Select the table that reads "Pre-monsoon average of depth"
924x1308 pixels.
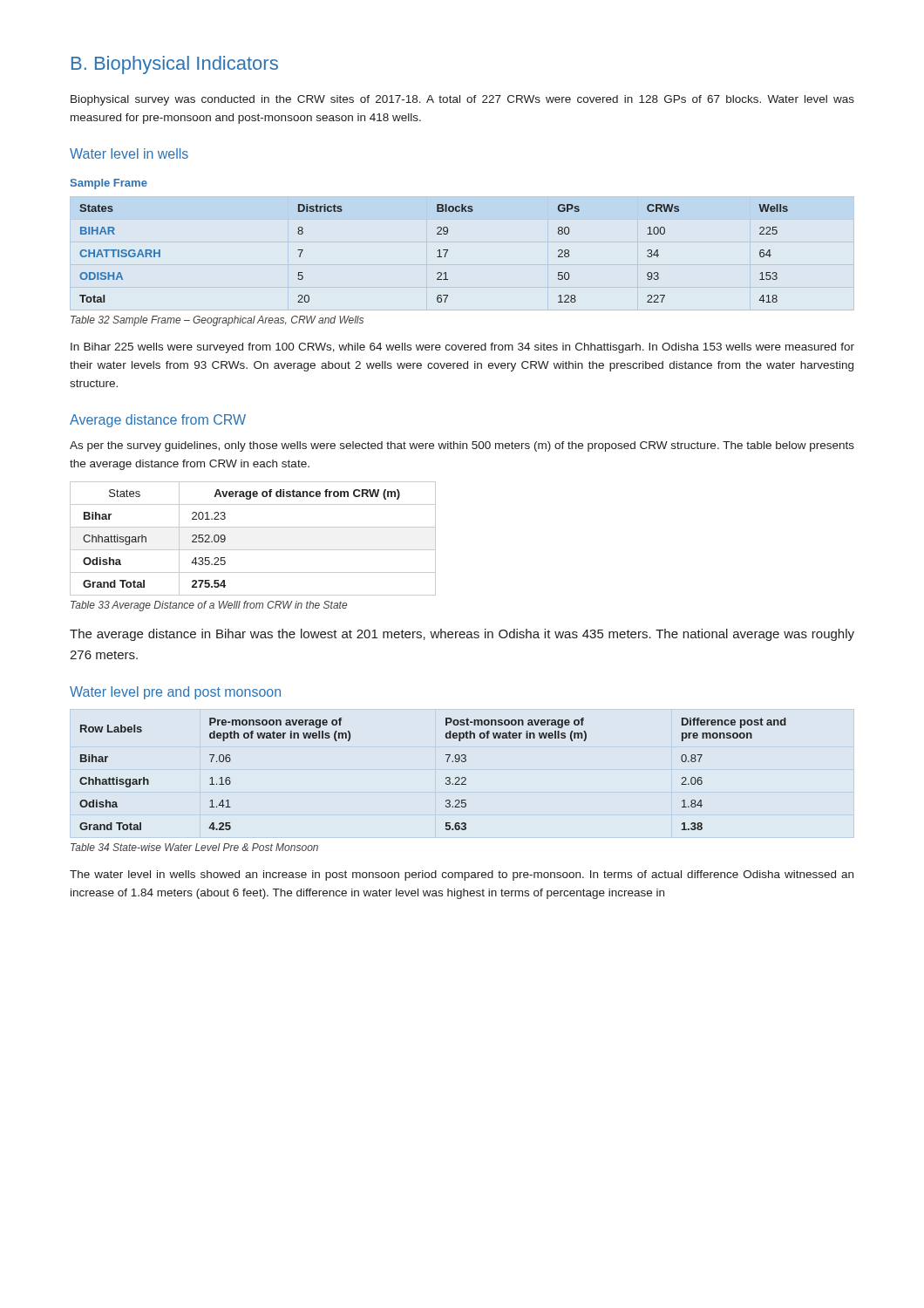(462, 774)
